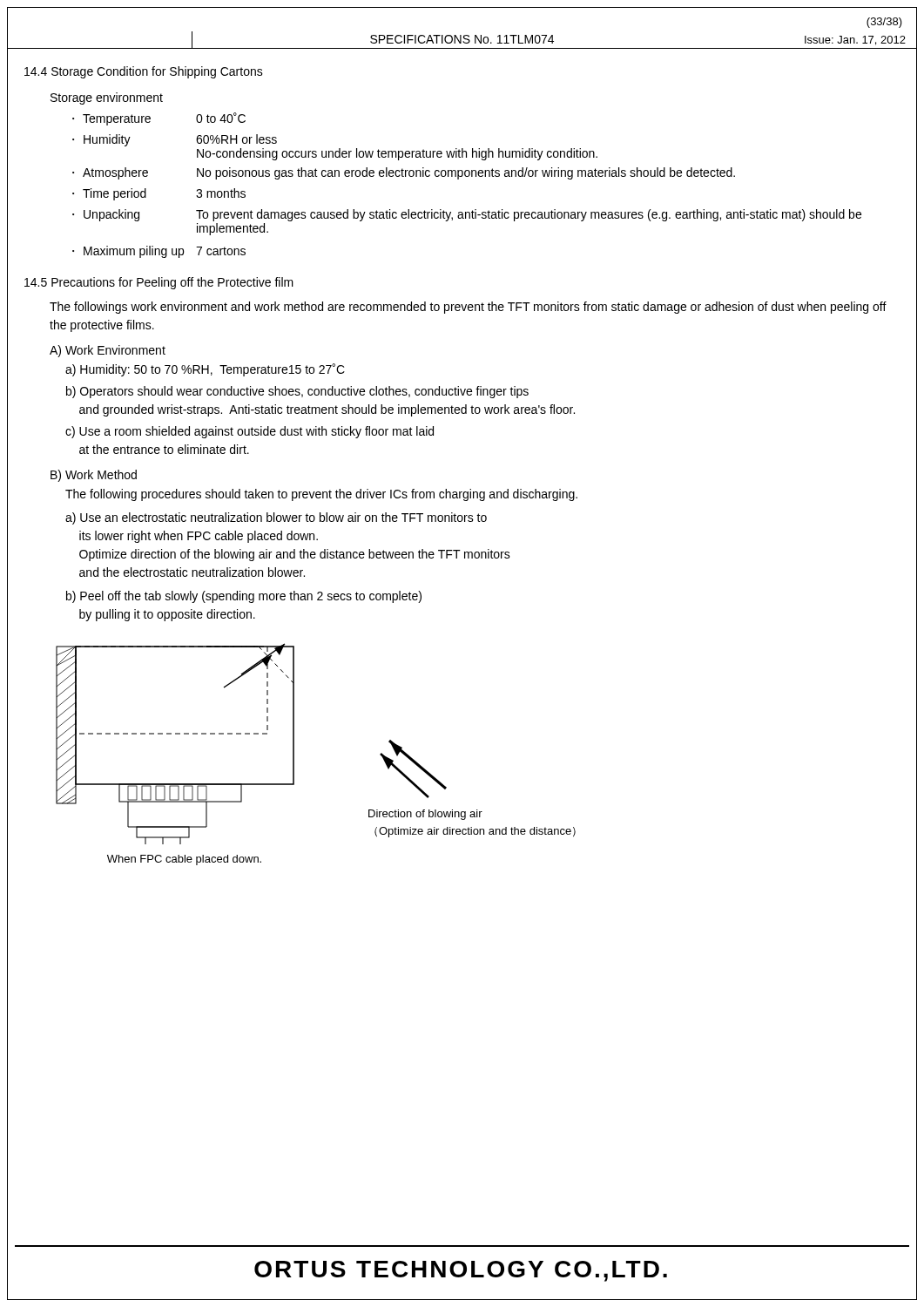Find the caption that says "Direction of blowing"

pos(475,822)
